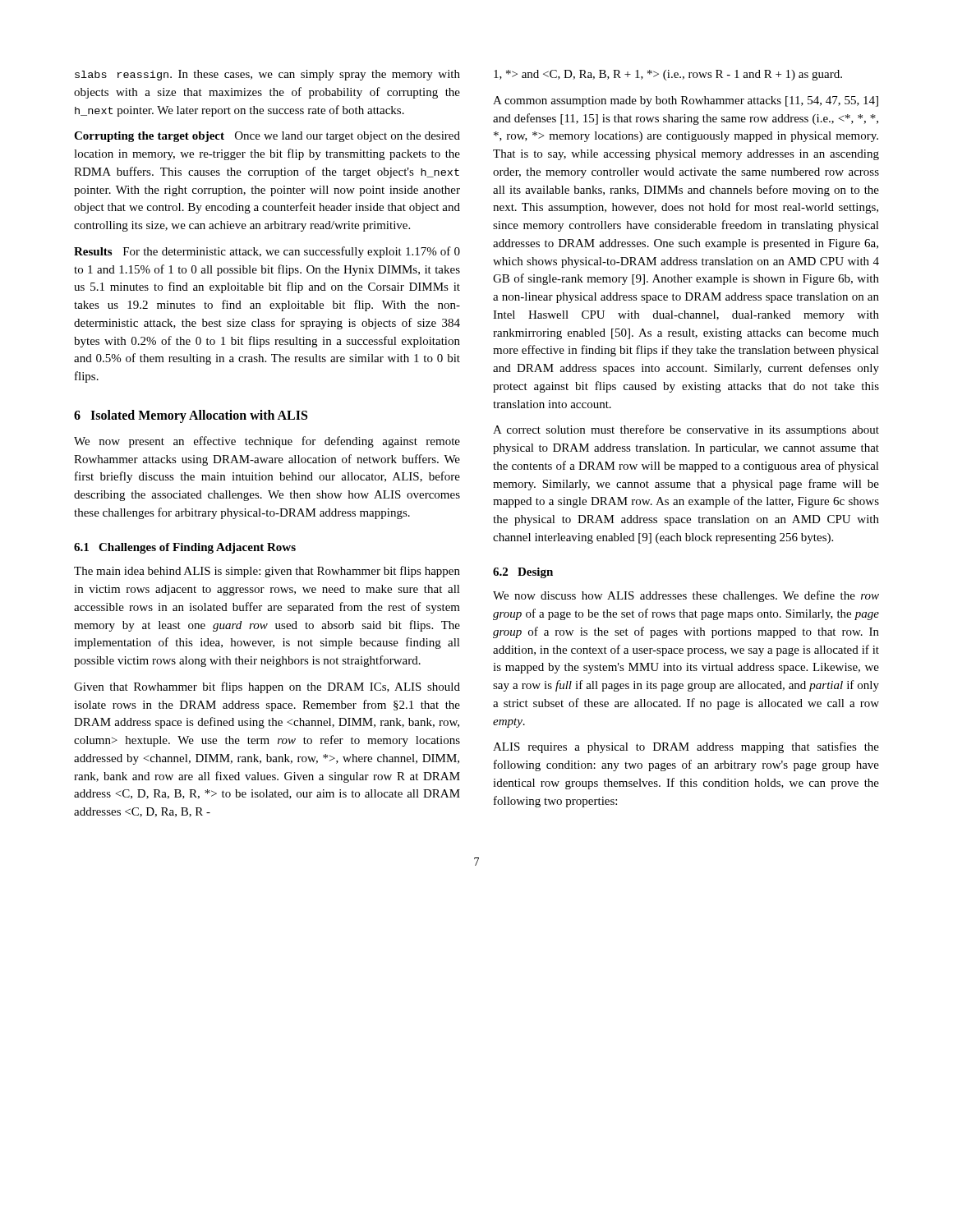
Task: Click on the region starting "Corrupting the target object Once"
Action: point(267,181)
